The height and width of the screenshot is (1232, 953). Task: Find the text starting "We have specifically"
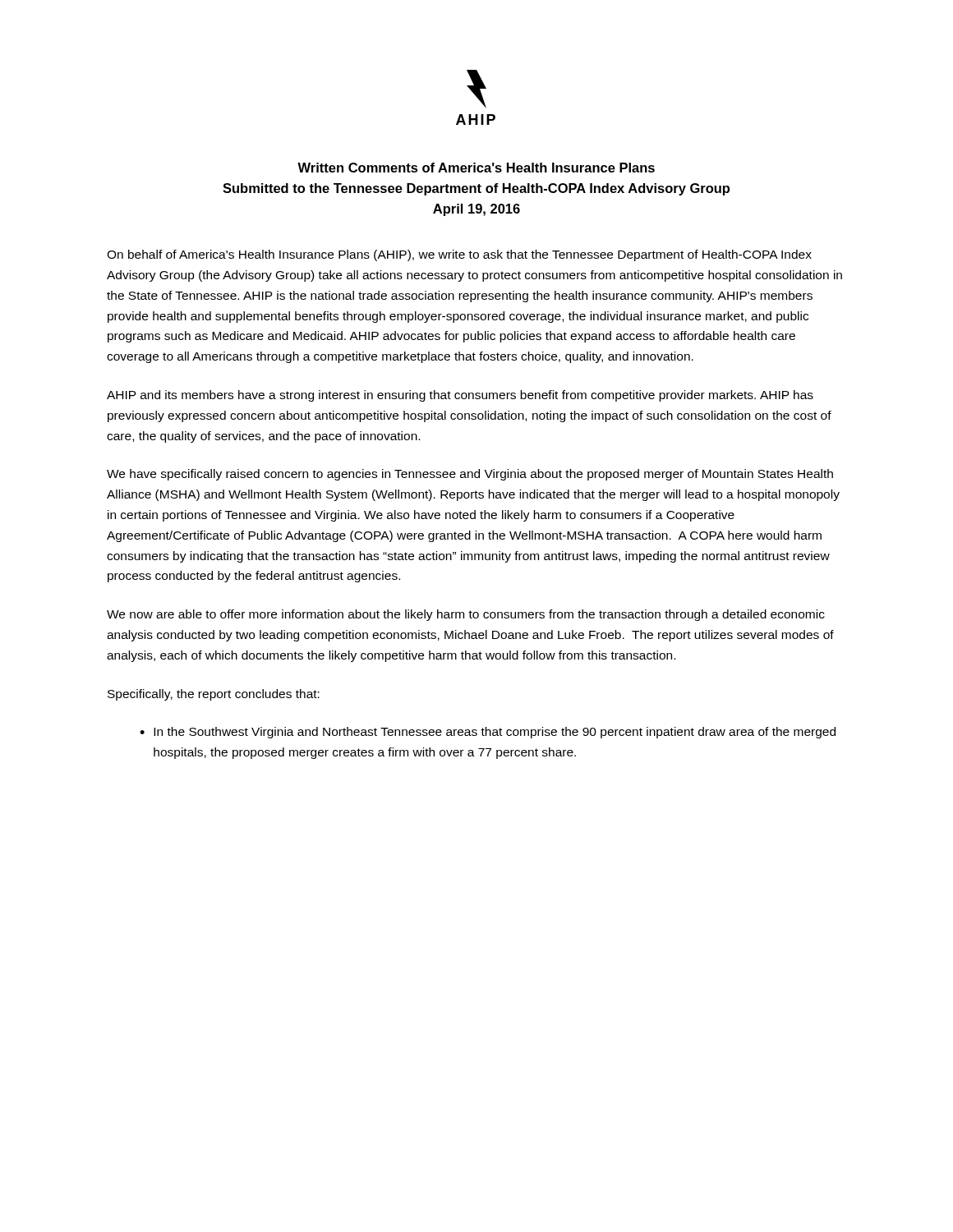[x=473, y=525]
